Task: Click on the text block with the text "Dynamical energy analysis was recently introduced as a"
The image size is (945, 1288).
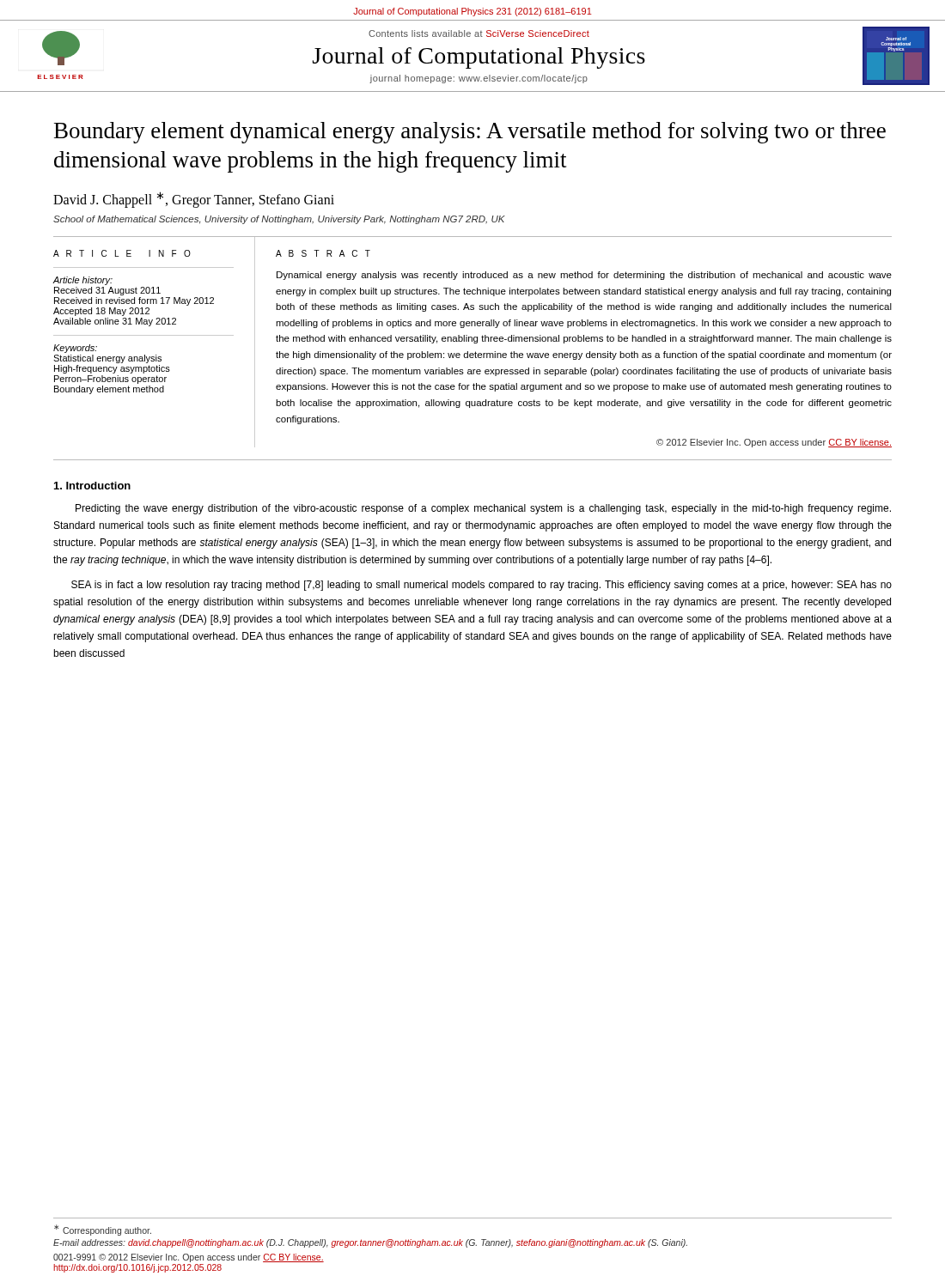Action: (x=584, y=347)
